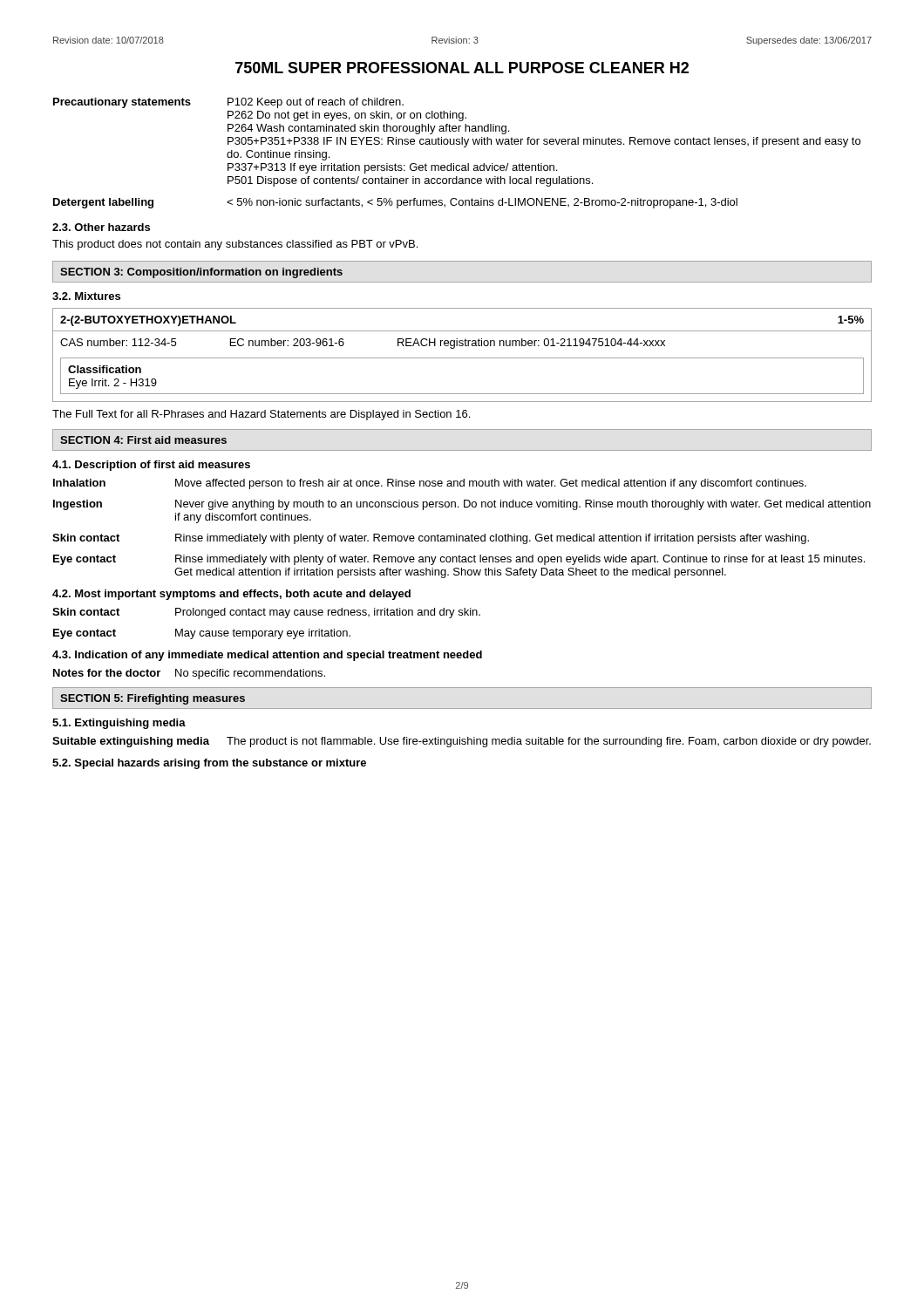Screen dimensions: 1308x924
Task: Select the text starting "Eye contact Rinse immediately with plenty of water."
Action: (462, 565)
